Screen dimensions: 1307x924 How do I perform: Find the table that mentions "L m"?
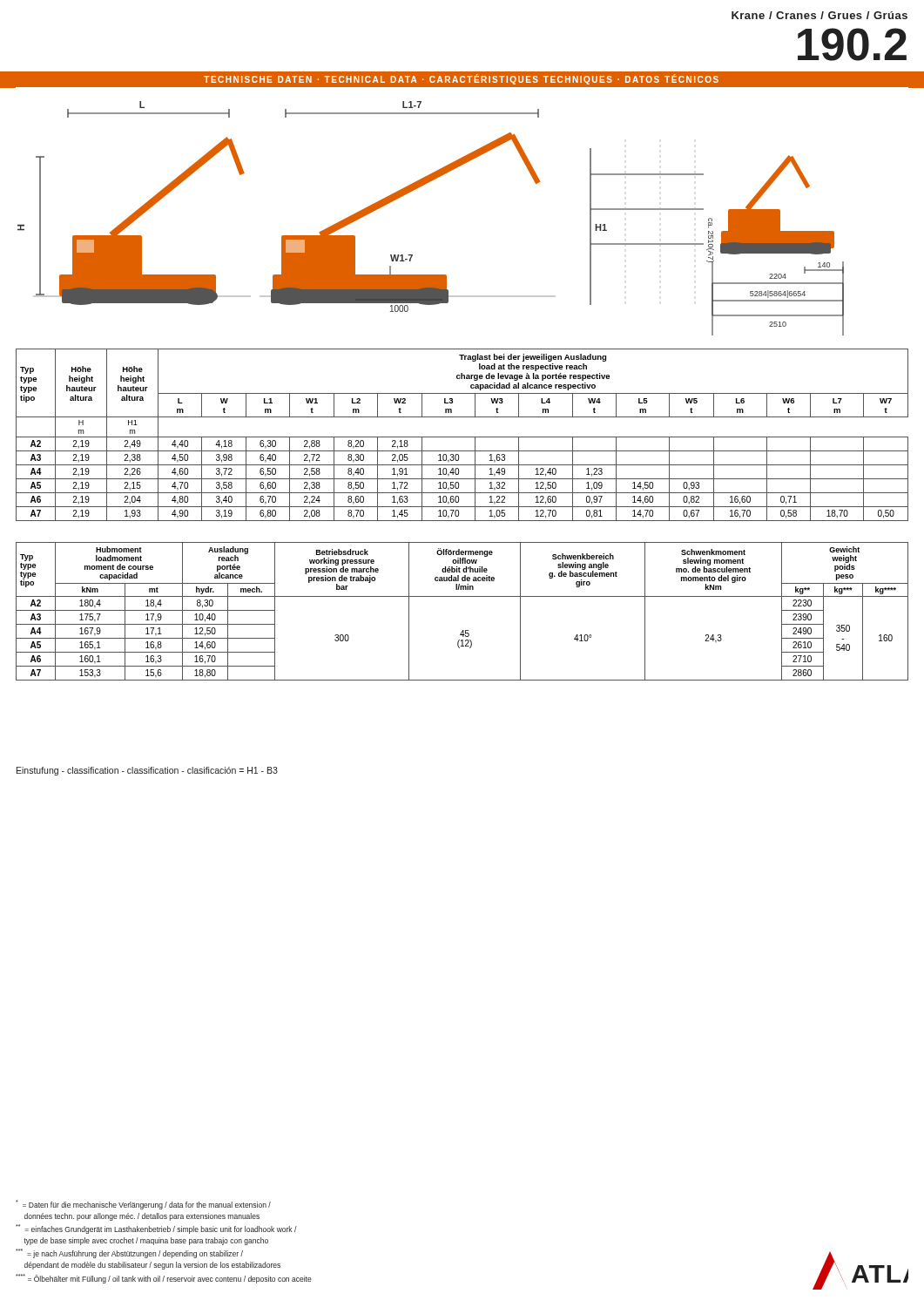point(462,435)
